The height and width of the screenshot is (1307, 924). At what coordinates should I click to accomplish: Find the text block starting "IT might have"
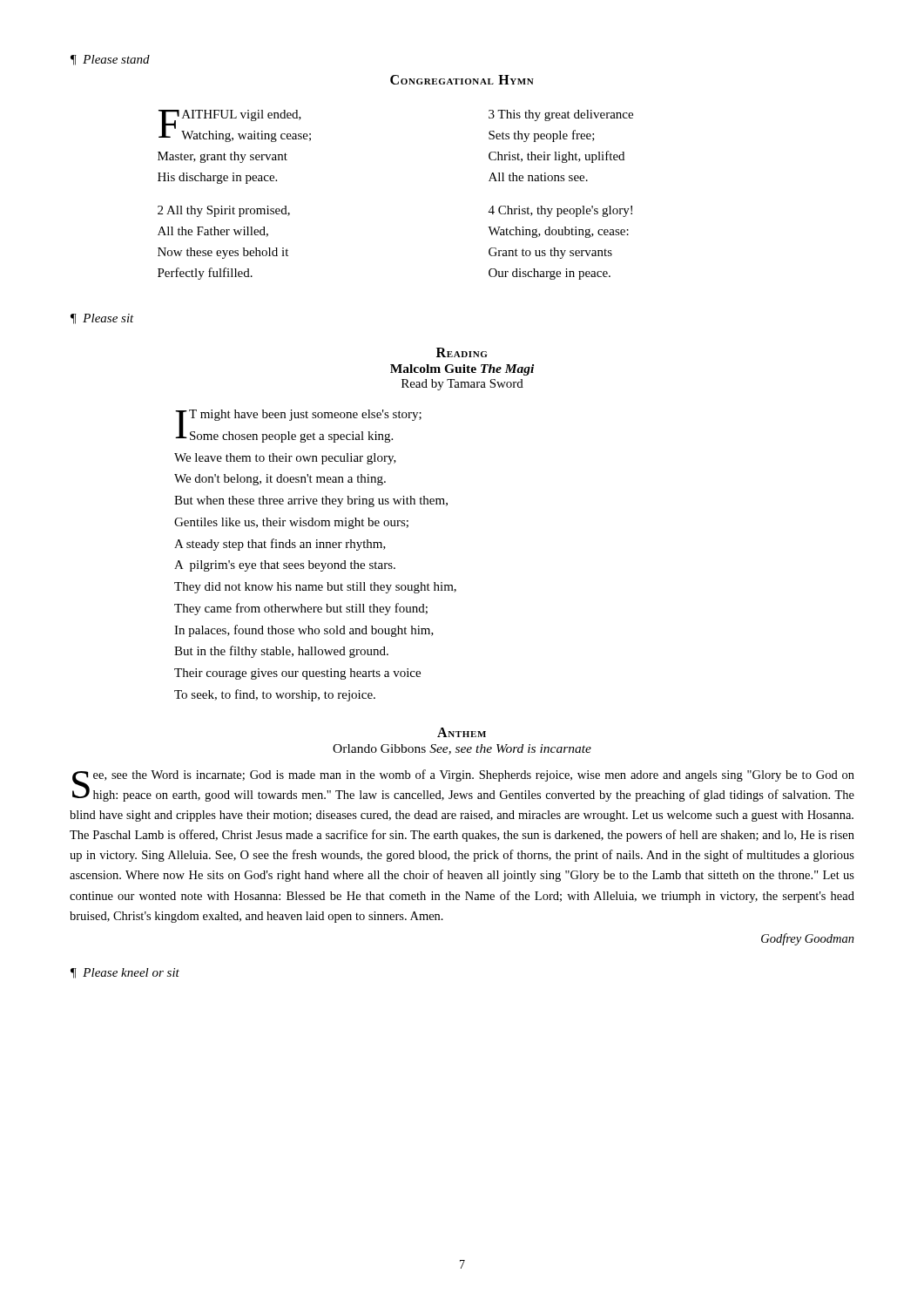coord(315,552)
